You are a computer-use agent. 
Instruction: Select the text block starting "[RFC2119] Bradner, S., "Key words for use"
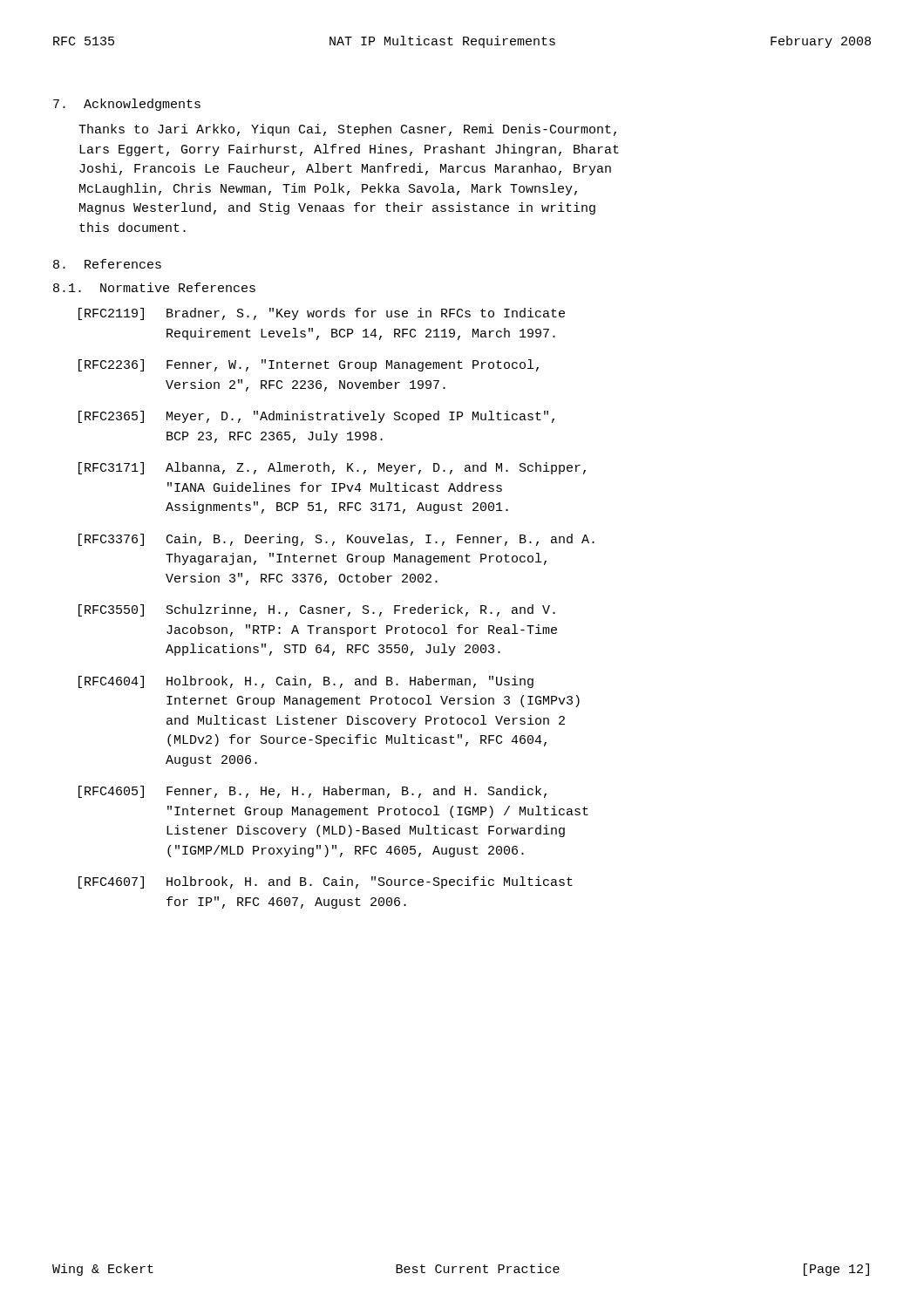[462, 325]
